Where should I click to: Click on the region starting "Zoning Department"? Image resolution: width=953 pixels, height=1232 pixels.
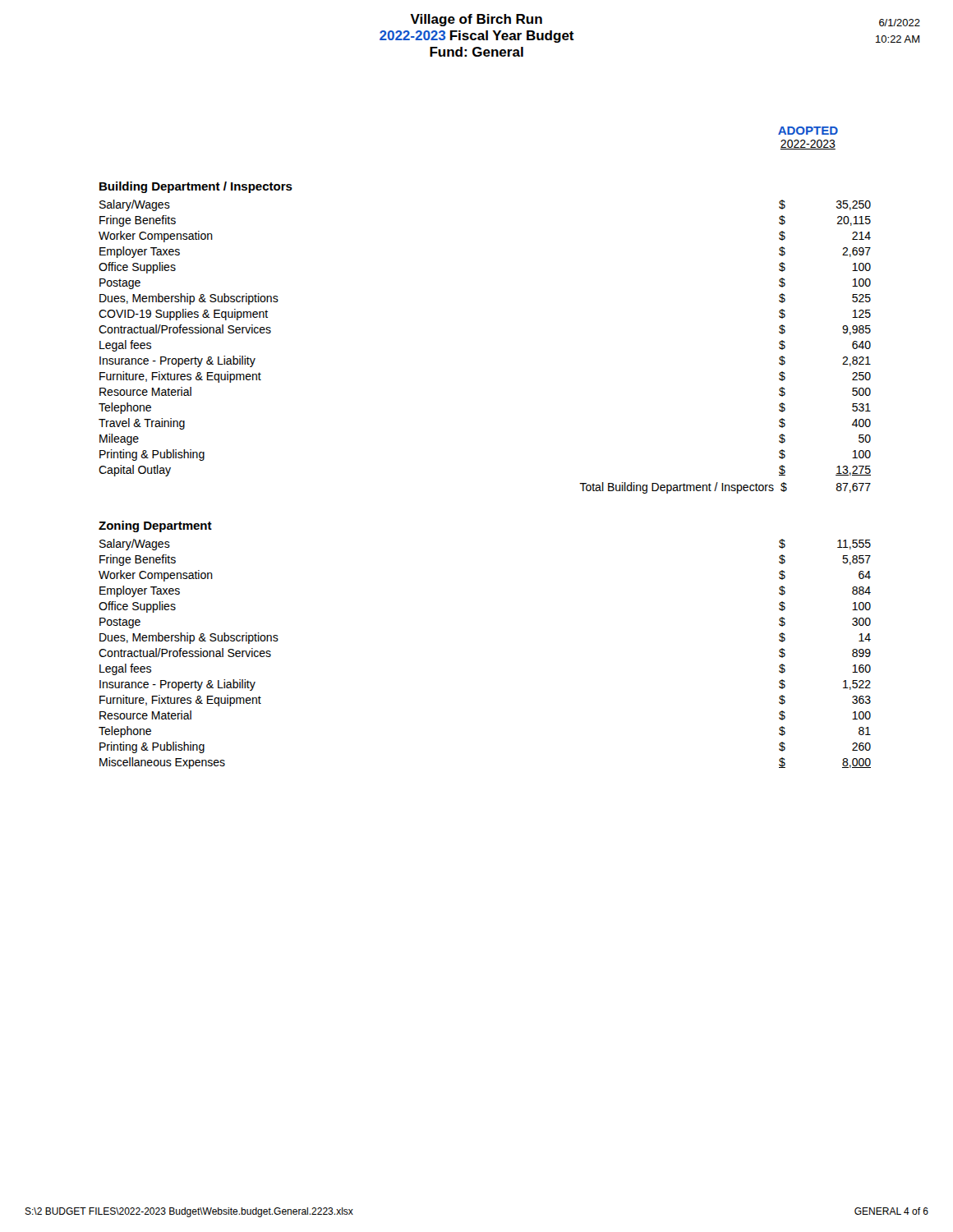point(155,525)
